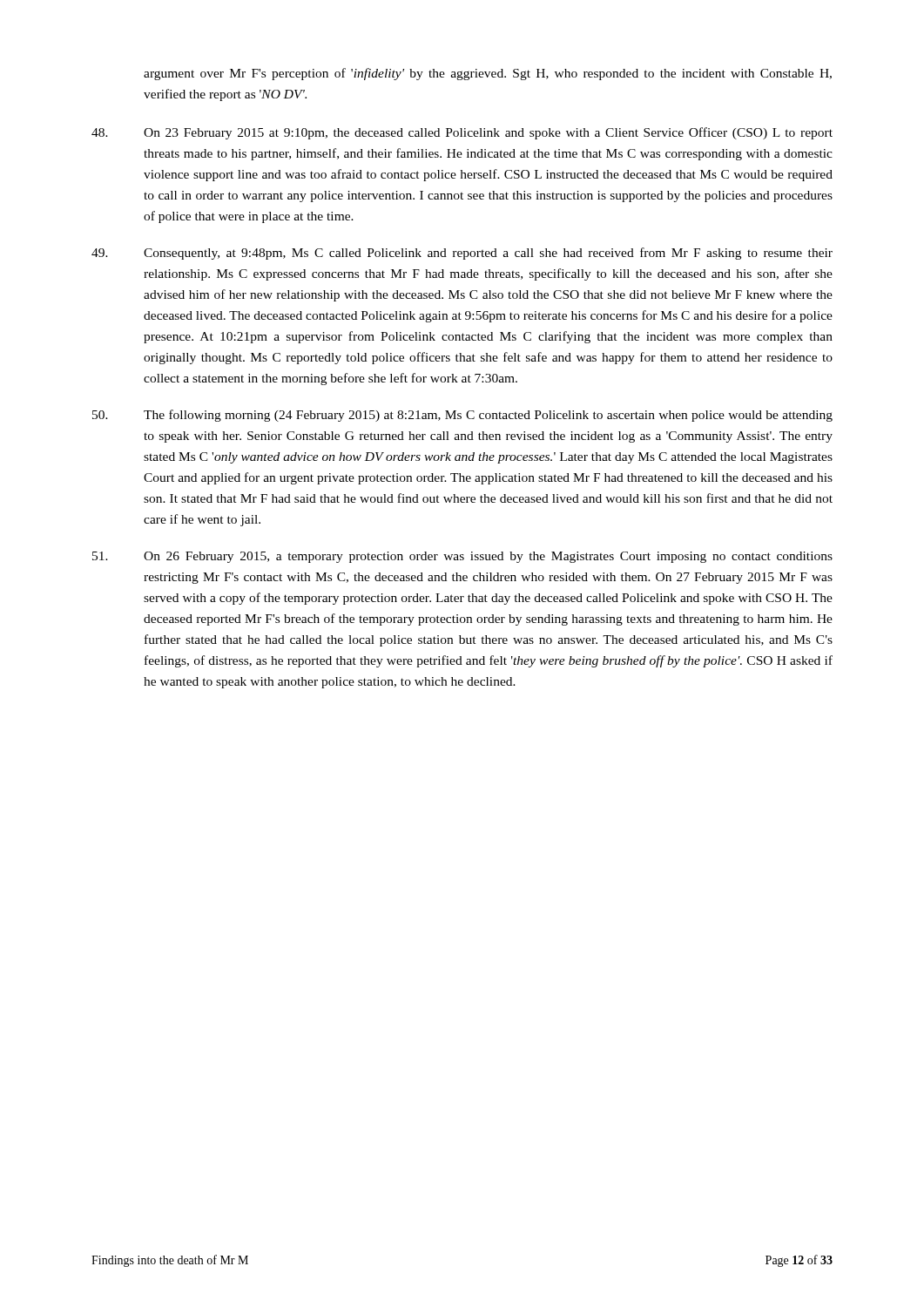The height and width of the screenshot is (1307, 924).
Task: Where is the passage that starts "argument over Mr F's perception of 'infidelity' by"?
Action: click(x=488, y=83)
